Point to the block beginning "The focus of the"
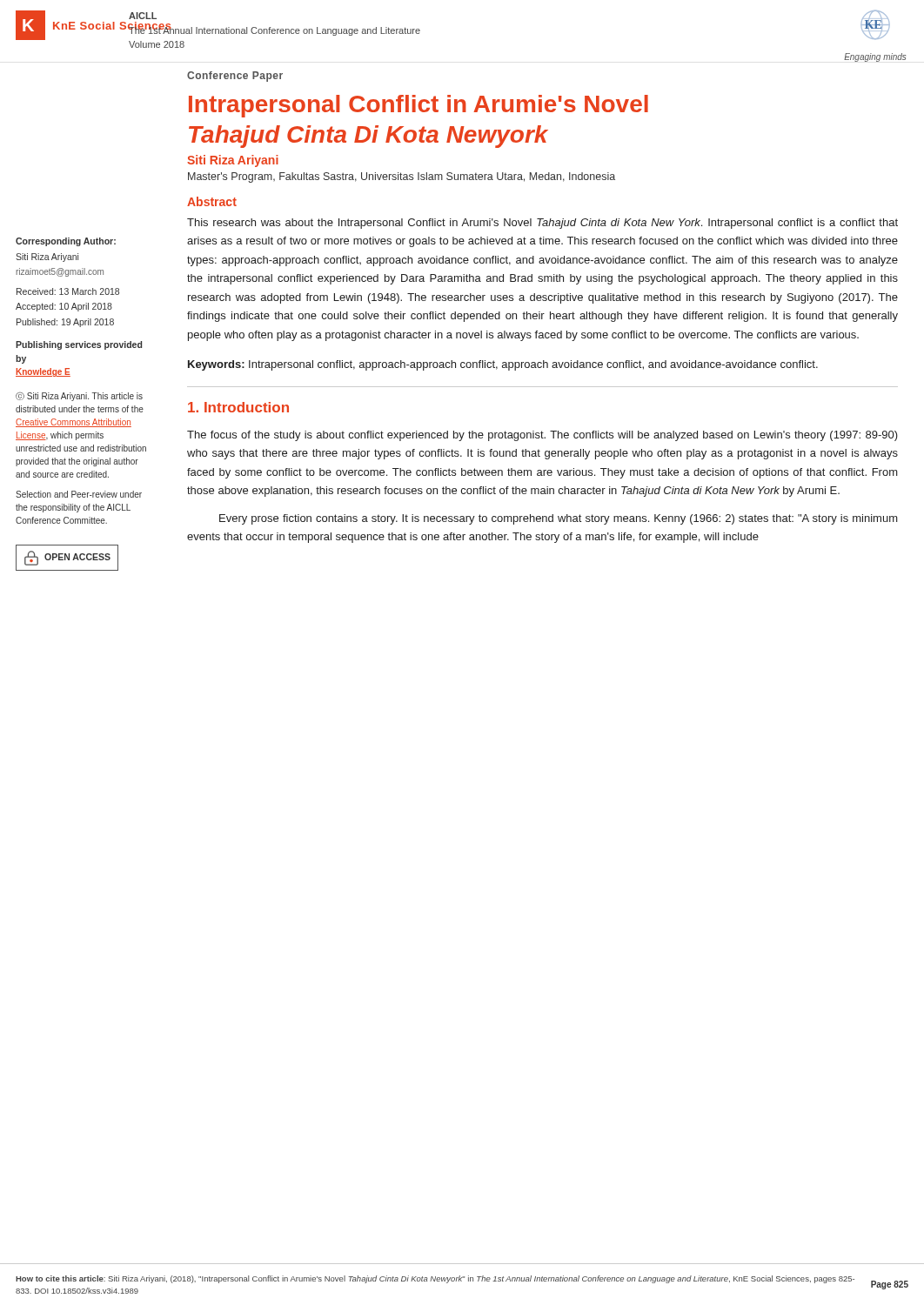This screenshot has width=924, height=1305. tap(542, 462)
